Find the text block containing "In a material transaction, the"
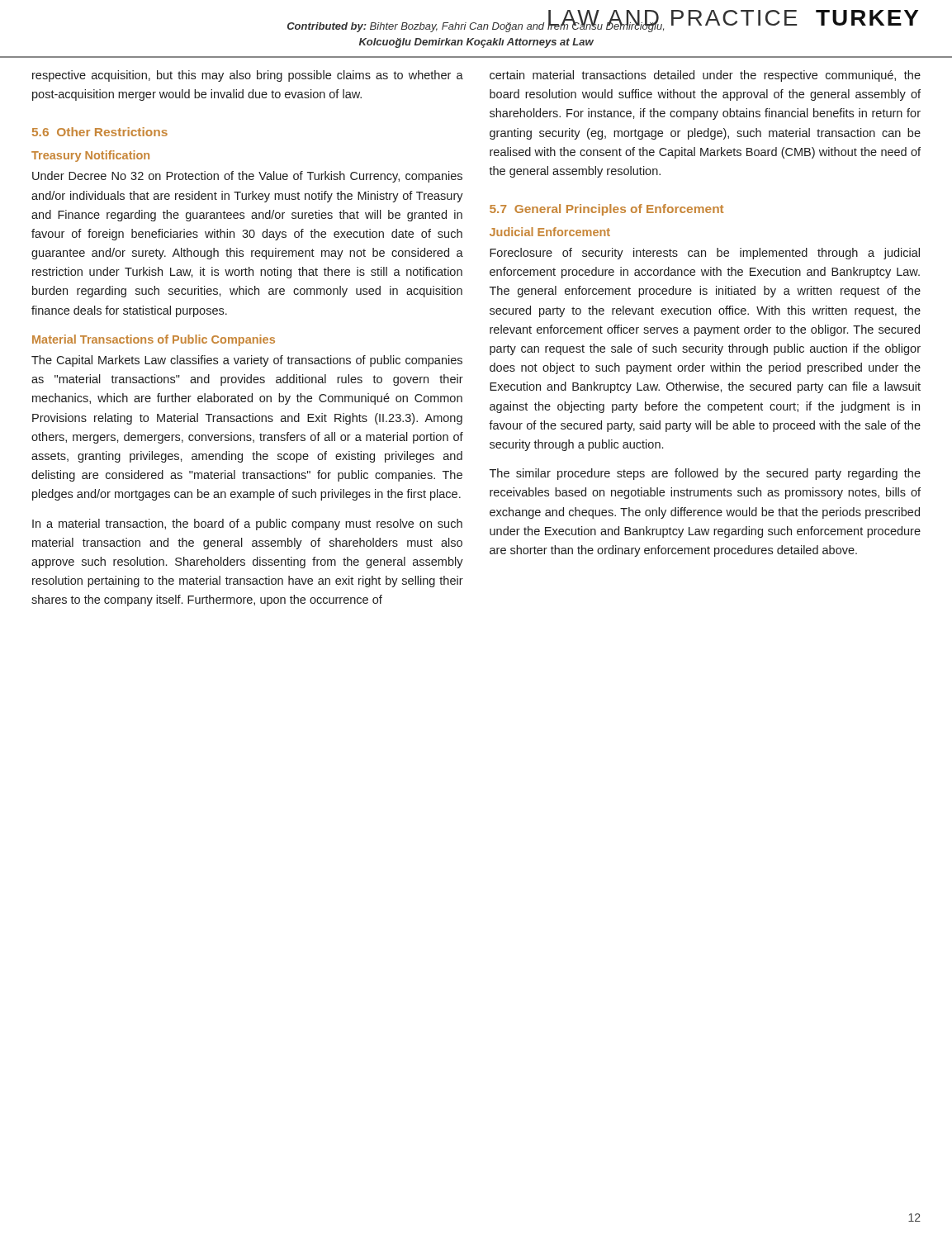Image resolution: width=952 pixels, height=1239 pixels. [247, 562]
